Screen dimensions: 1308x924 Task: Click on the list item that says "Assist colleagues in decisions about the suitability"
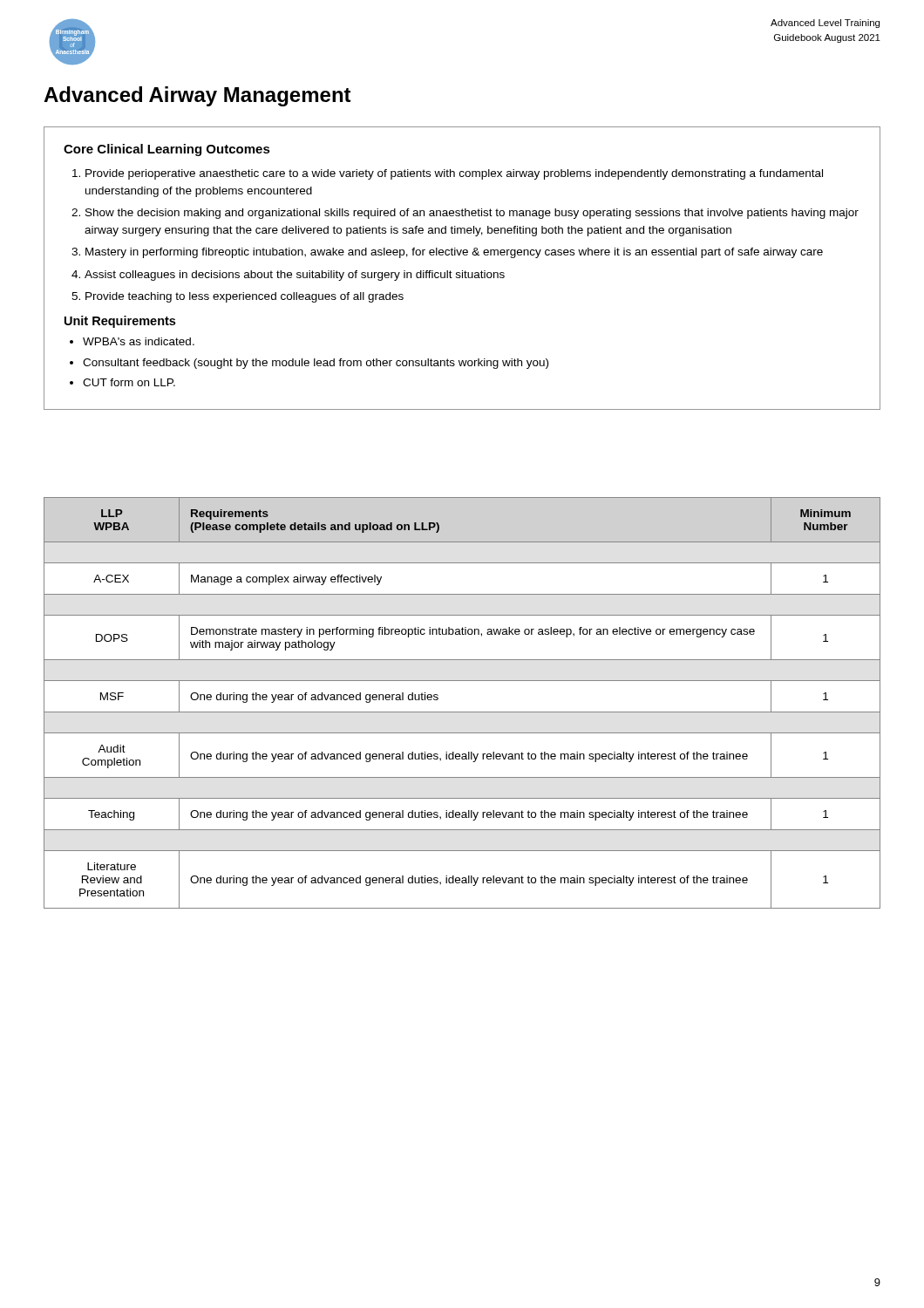pyautogui.click(x=295, y=274)
